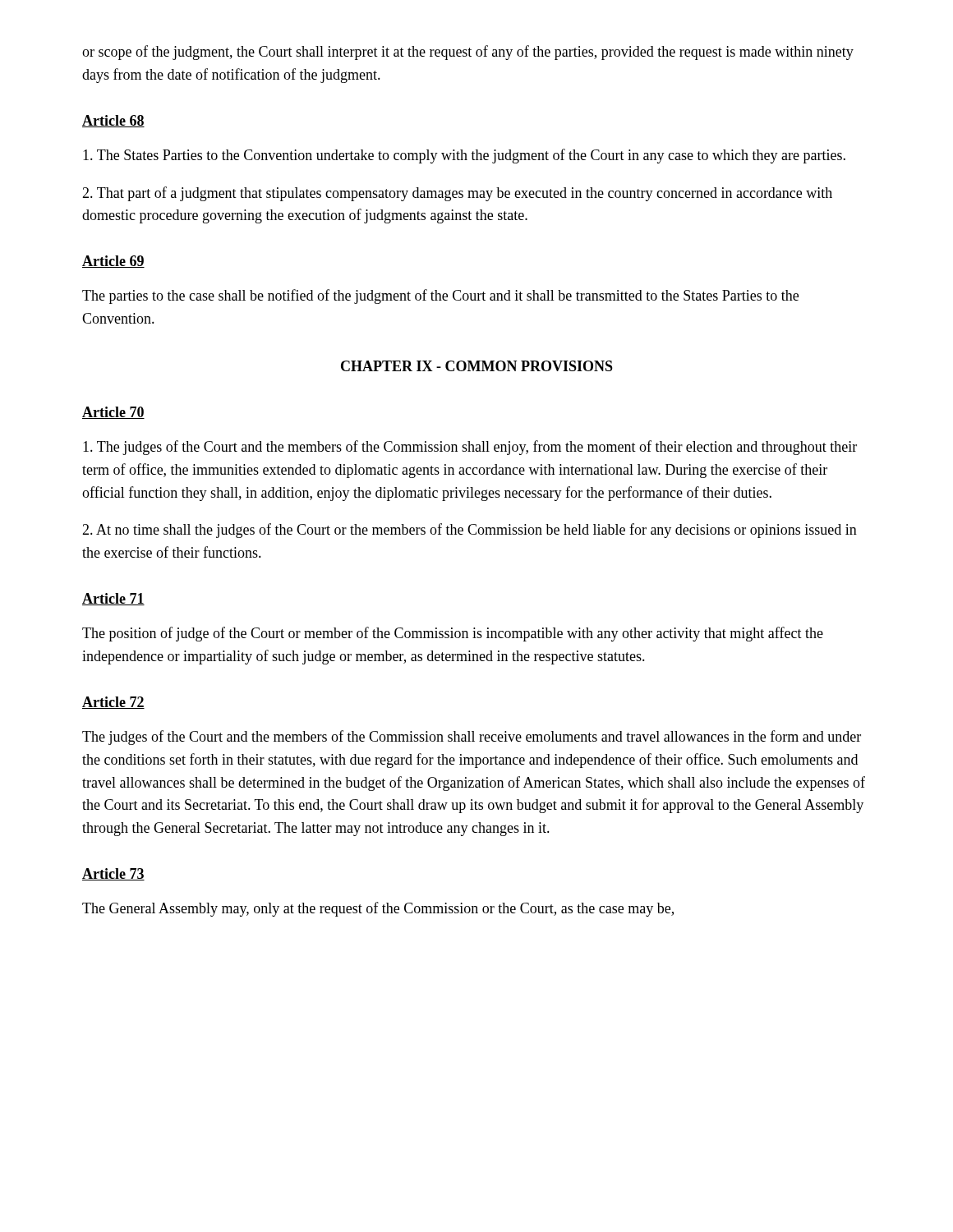Locate the block of text that opens with "or scope of the judgment, the Court shall"
The image size is (953, 1232).
click(x=468, y=63)
